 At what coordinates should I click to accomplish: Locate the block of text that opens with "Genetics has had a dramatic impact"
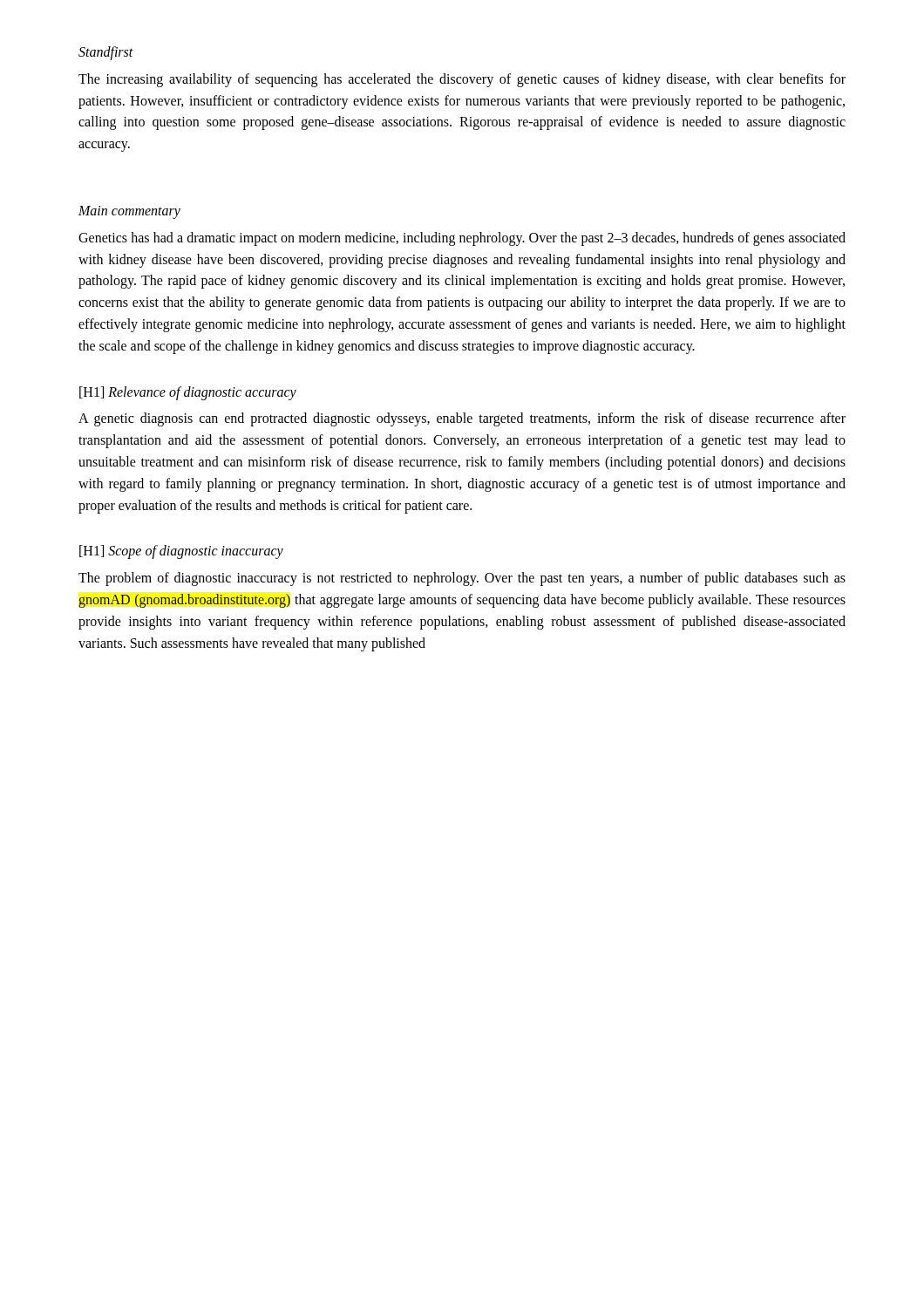462,292
